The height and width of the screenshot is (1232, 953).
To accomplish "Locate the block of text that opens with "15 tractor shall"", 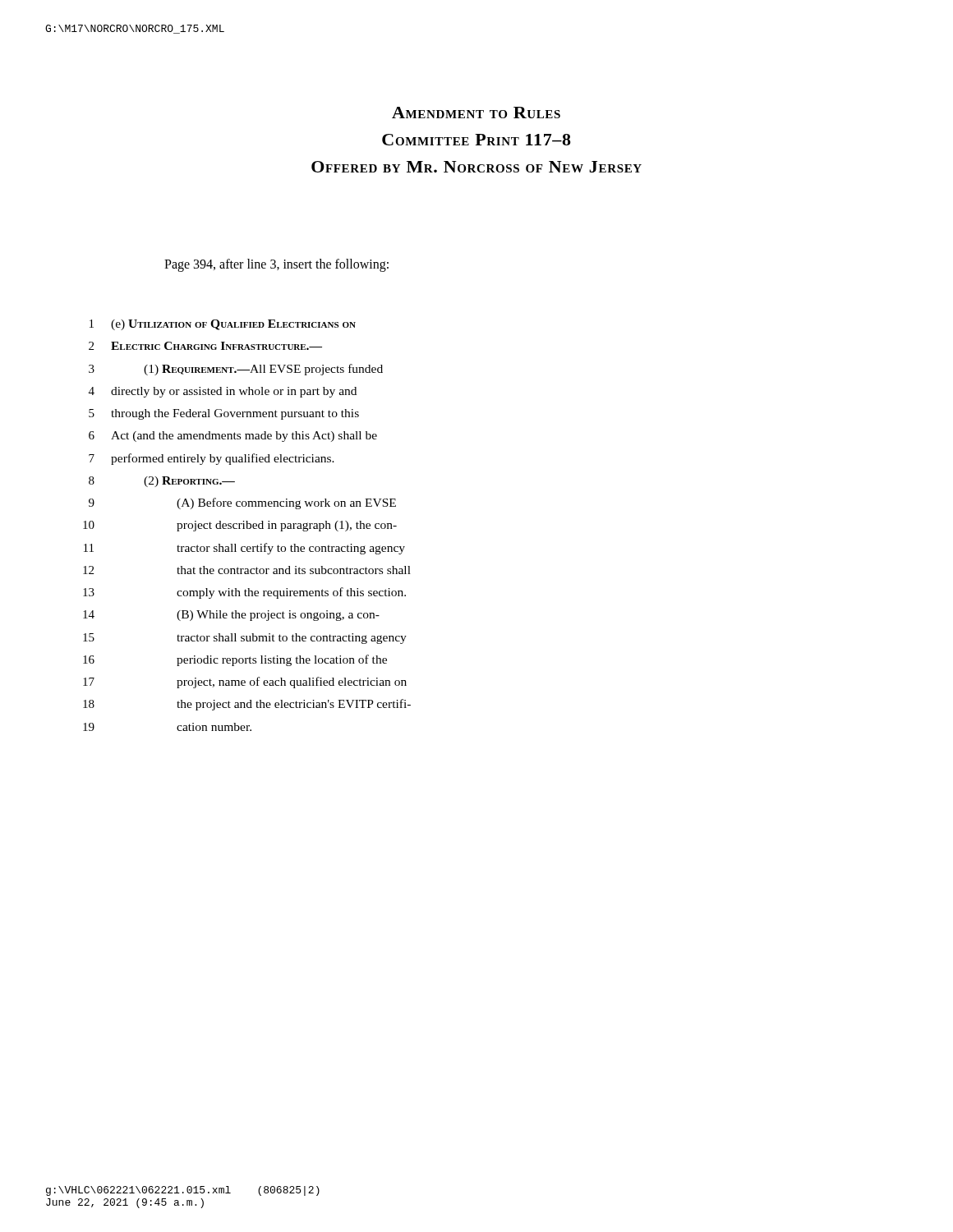I will 245,639.
